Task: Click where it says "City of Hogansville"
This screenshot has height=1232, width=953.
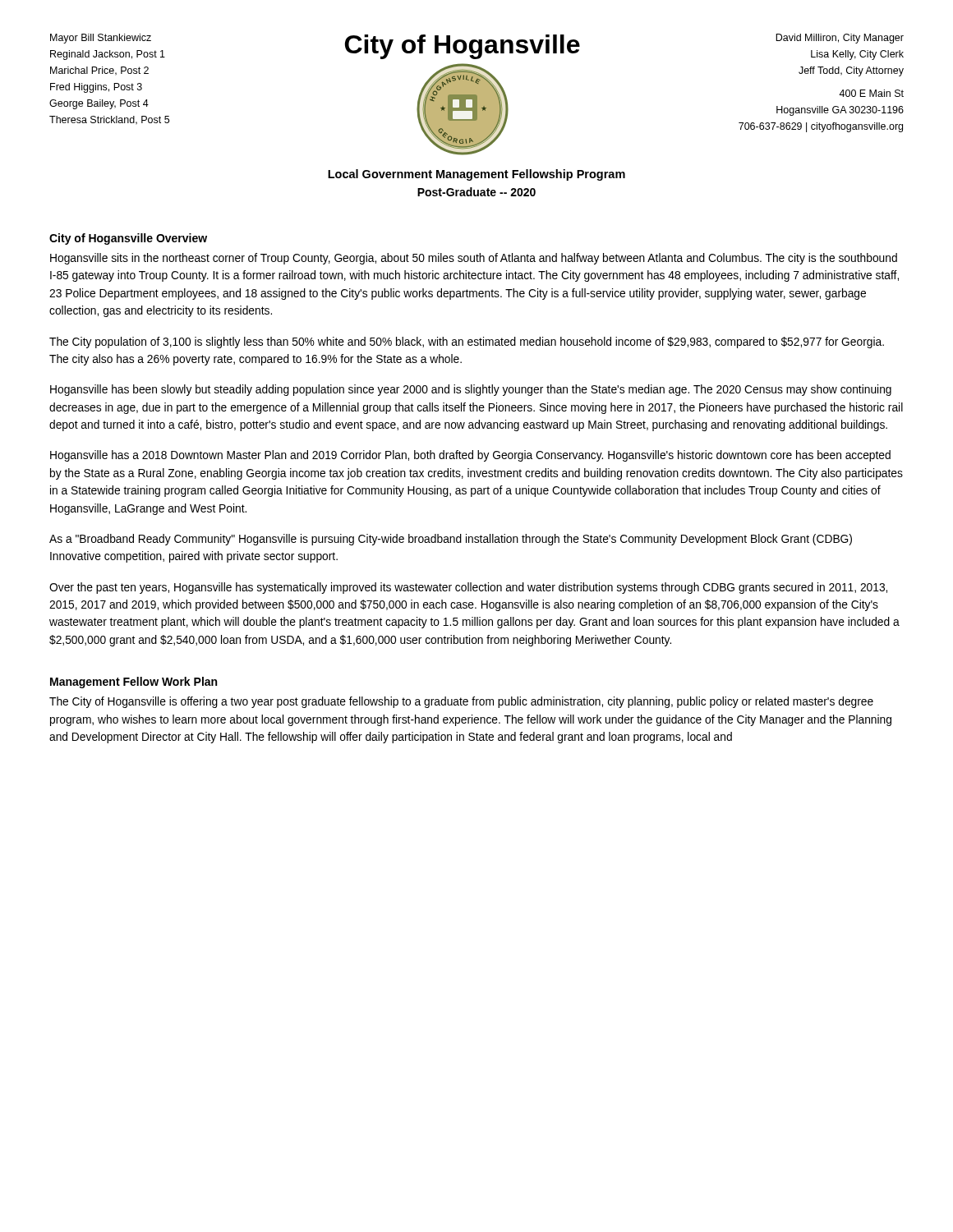Action: click(x=462, y=44)
